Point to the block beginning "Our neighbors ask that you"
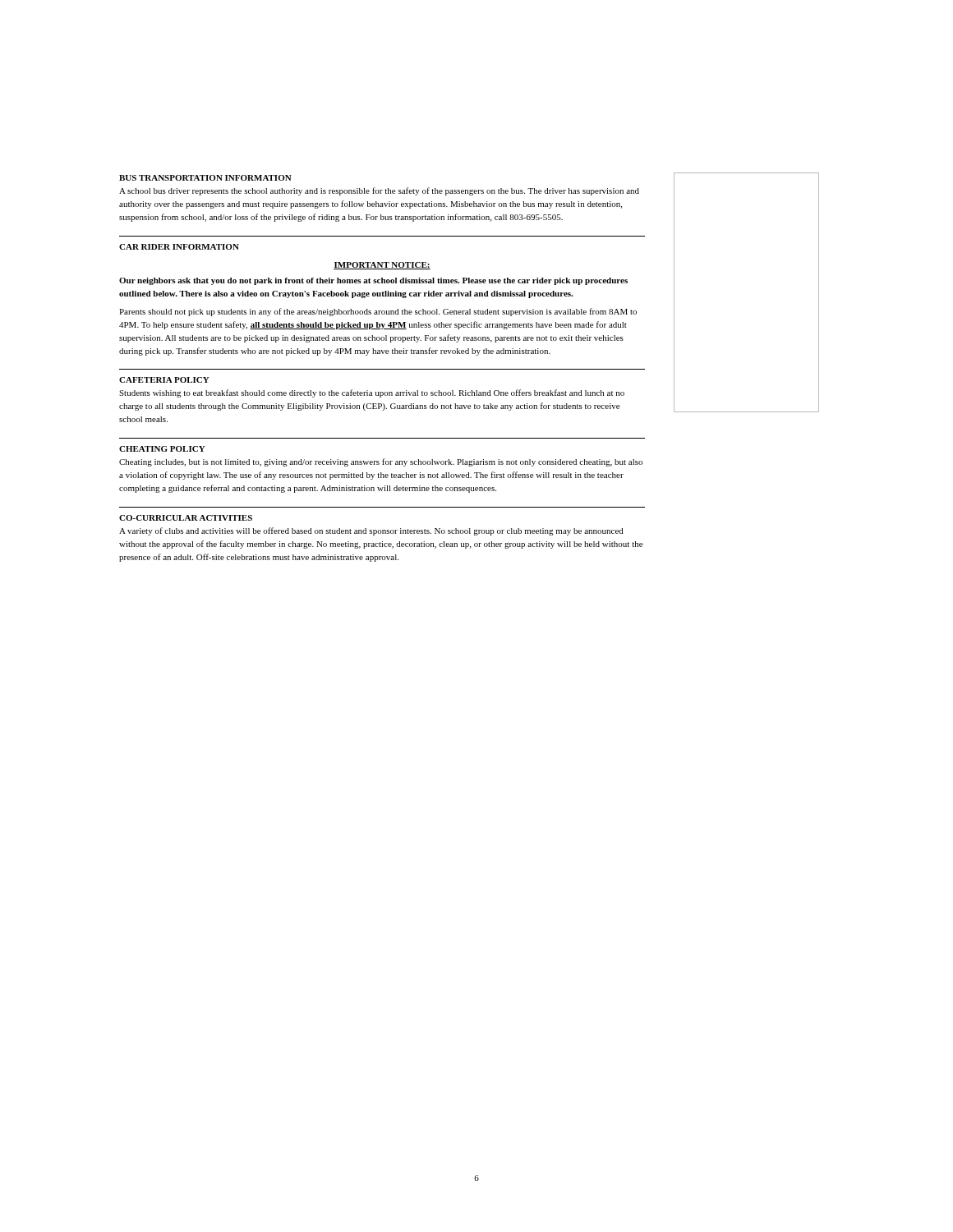Image resolution: width=953 pixels, height=1232 pixels. [x=373, y=286]
